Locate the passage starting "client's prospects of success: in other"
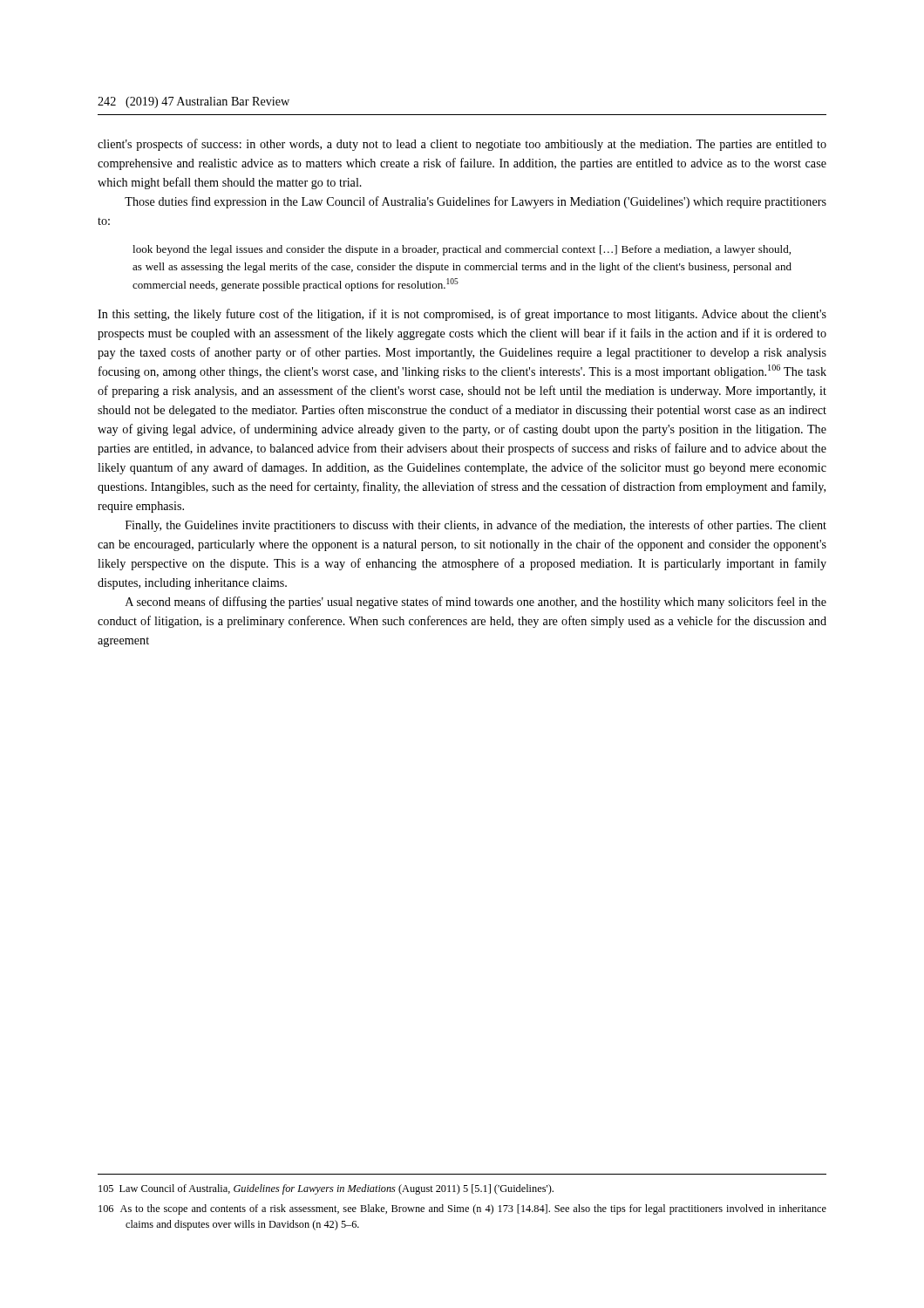 point(462,145)
